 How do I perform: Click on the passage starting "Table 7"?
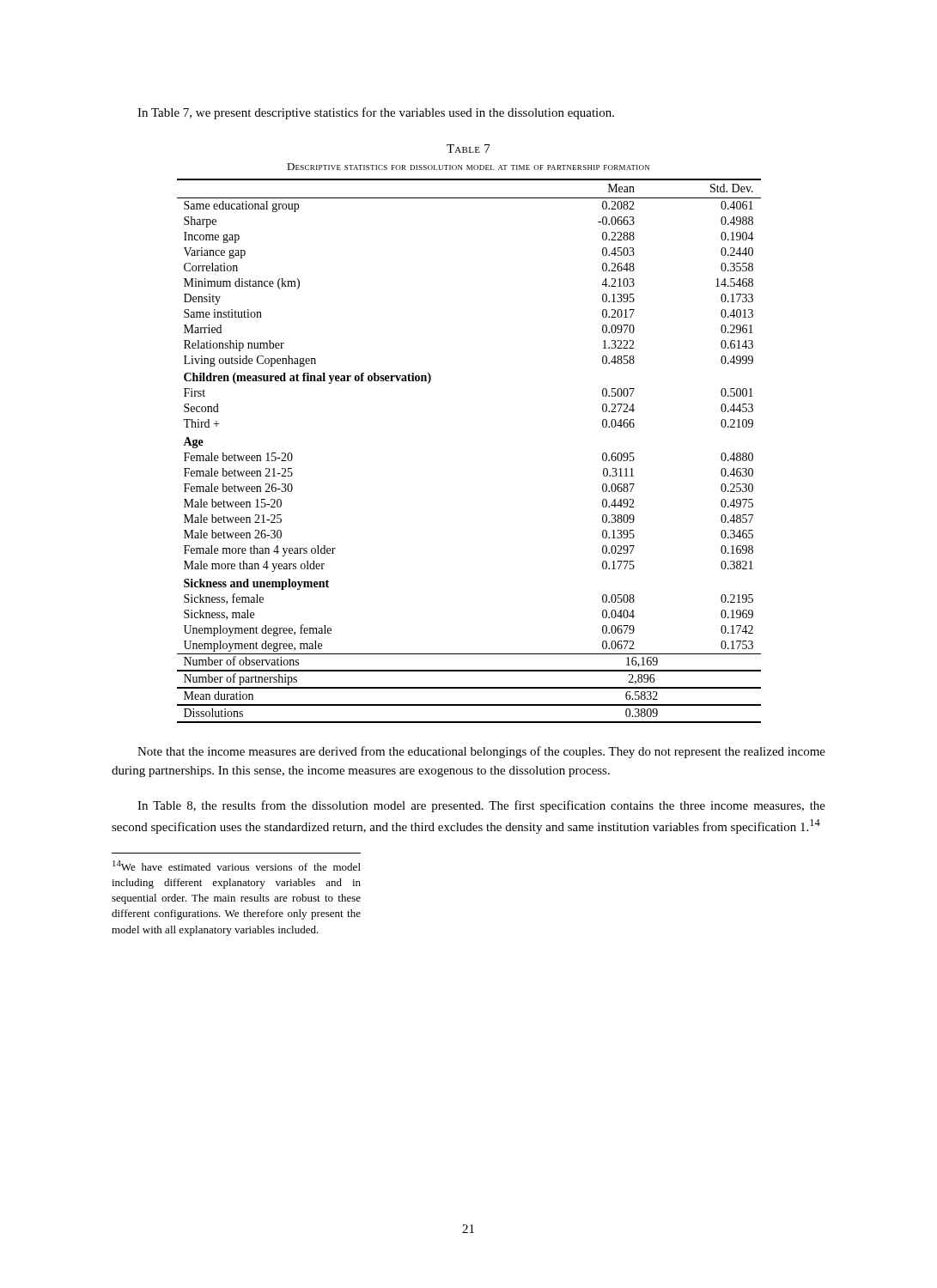(468, 148)
